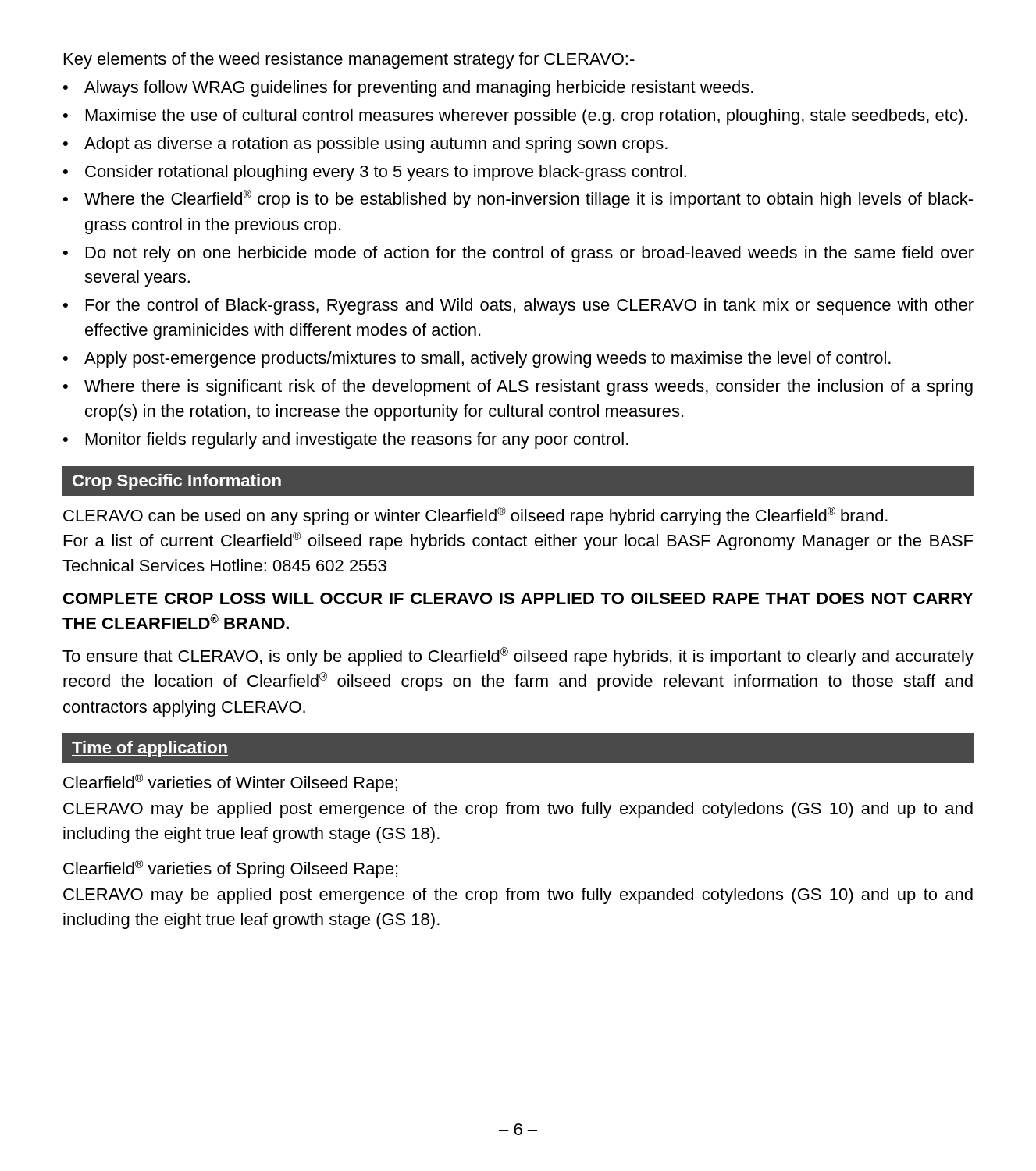This screenshot has width=1036, height=1171.
Task: Find the section header containing "Time of application"
Action: point(150,748)
